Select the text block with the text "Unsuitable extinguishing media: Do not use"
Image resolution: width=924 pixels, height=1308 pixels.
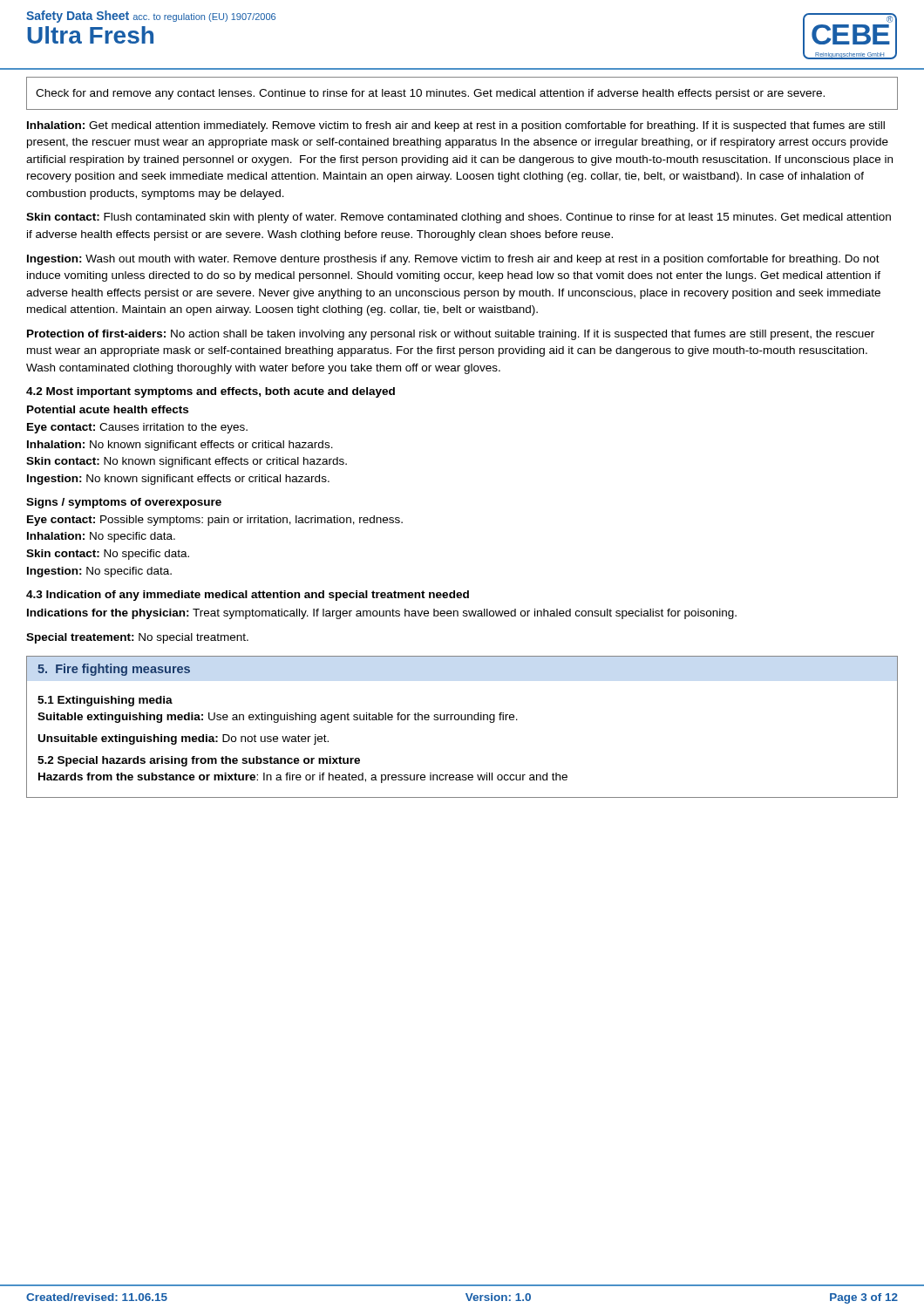coord(184,738)
